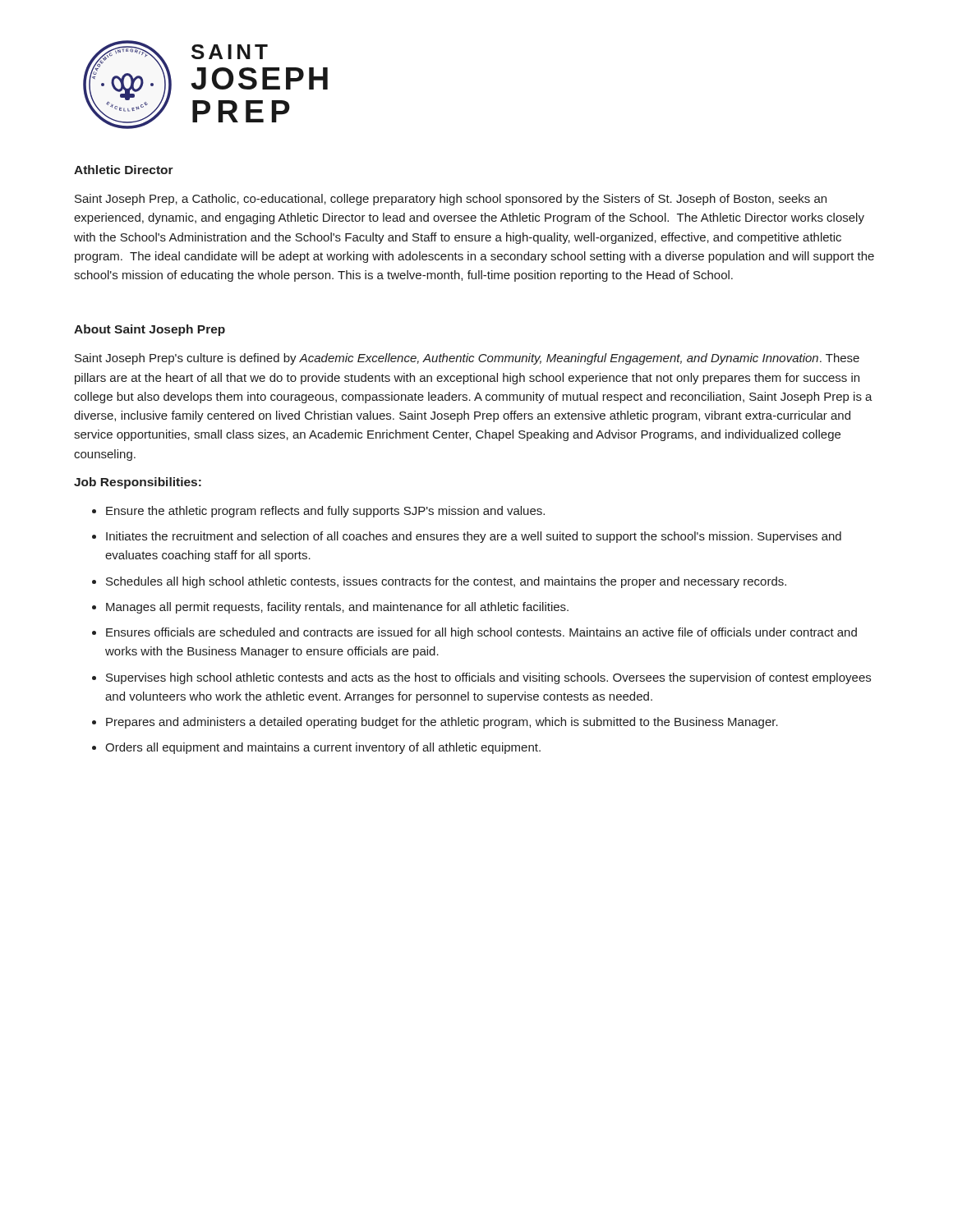
Task: Click on the list item containing "Manages all permit requests, facility rentals,"
Action: coord(337,606)
